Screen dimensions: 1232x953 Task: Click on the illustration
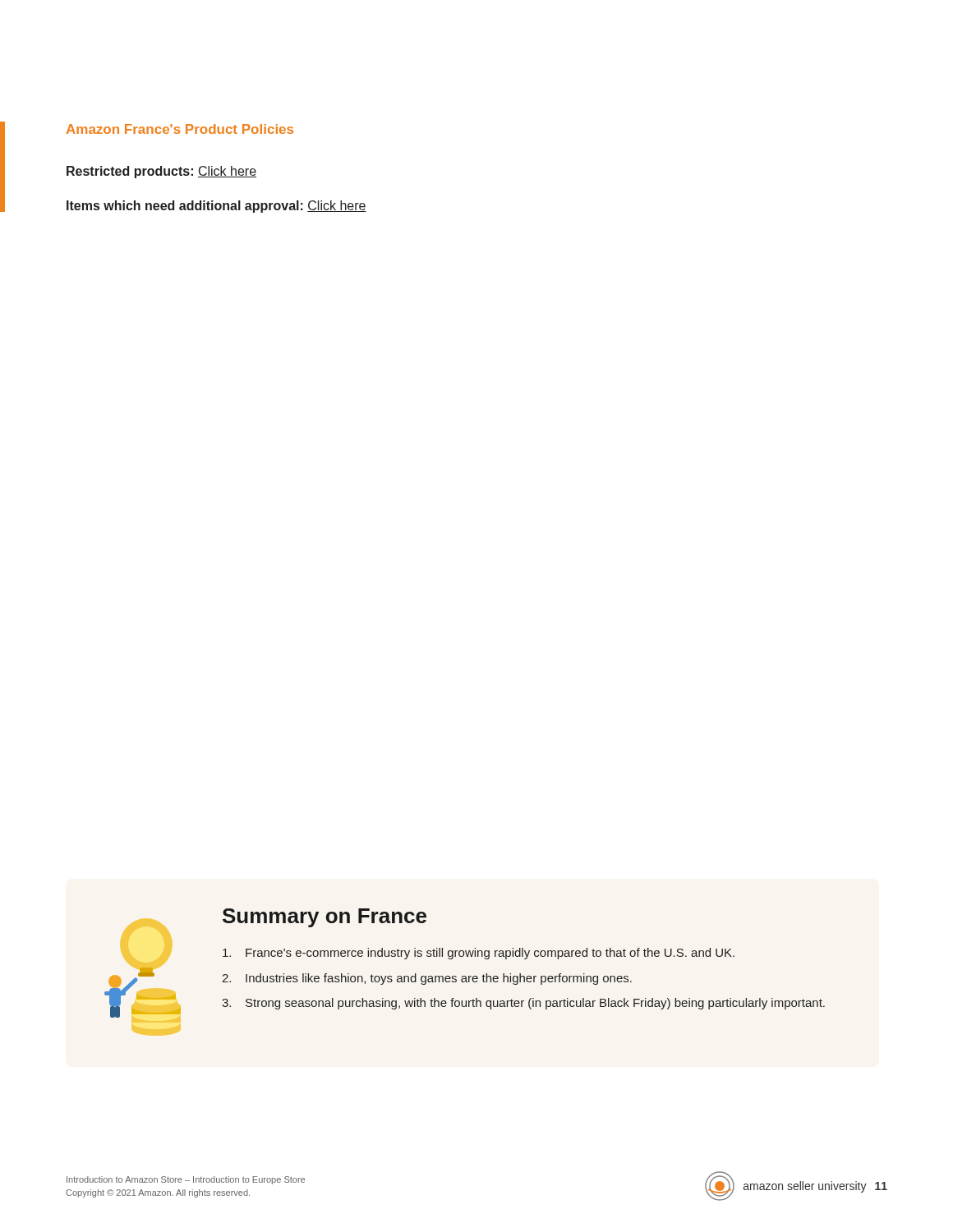pos(144,975)
